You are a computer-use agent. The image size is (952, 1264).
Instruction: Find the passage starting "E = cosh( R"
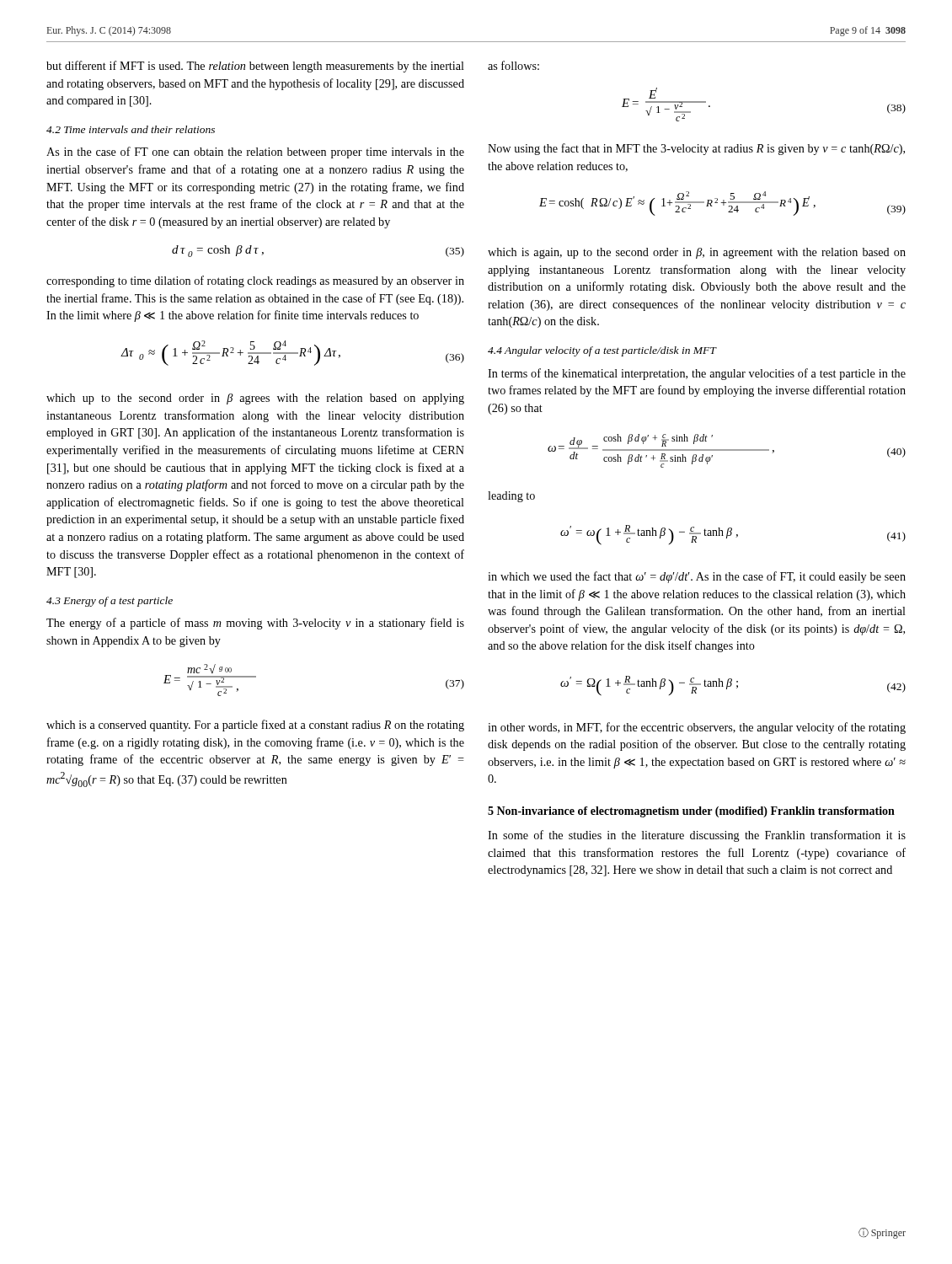[697, 209]
